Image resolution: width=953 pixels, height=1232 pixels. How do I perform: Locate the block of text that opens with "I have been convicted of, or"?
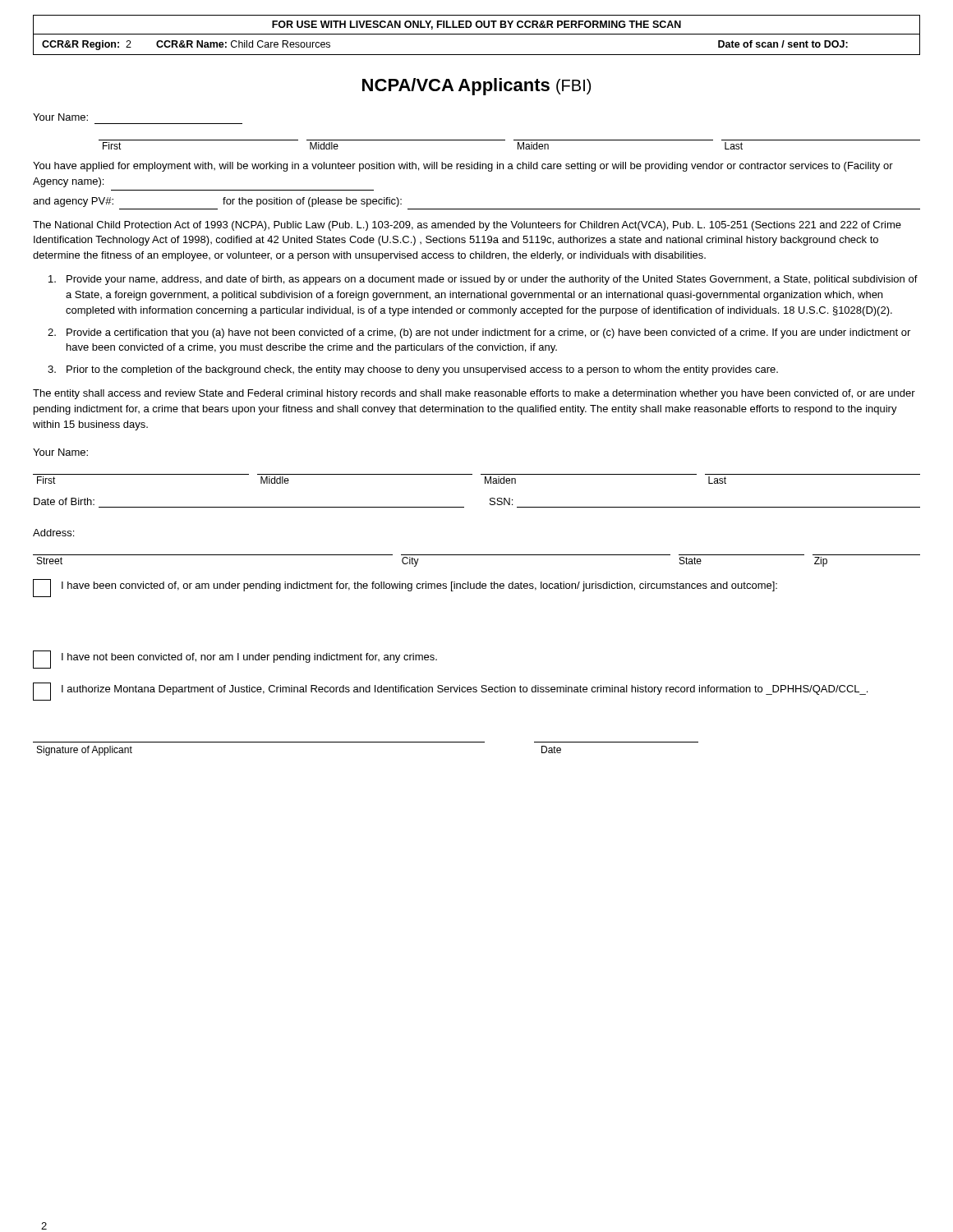tap(476, 587)
